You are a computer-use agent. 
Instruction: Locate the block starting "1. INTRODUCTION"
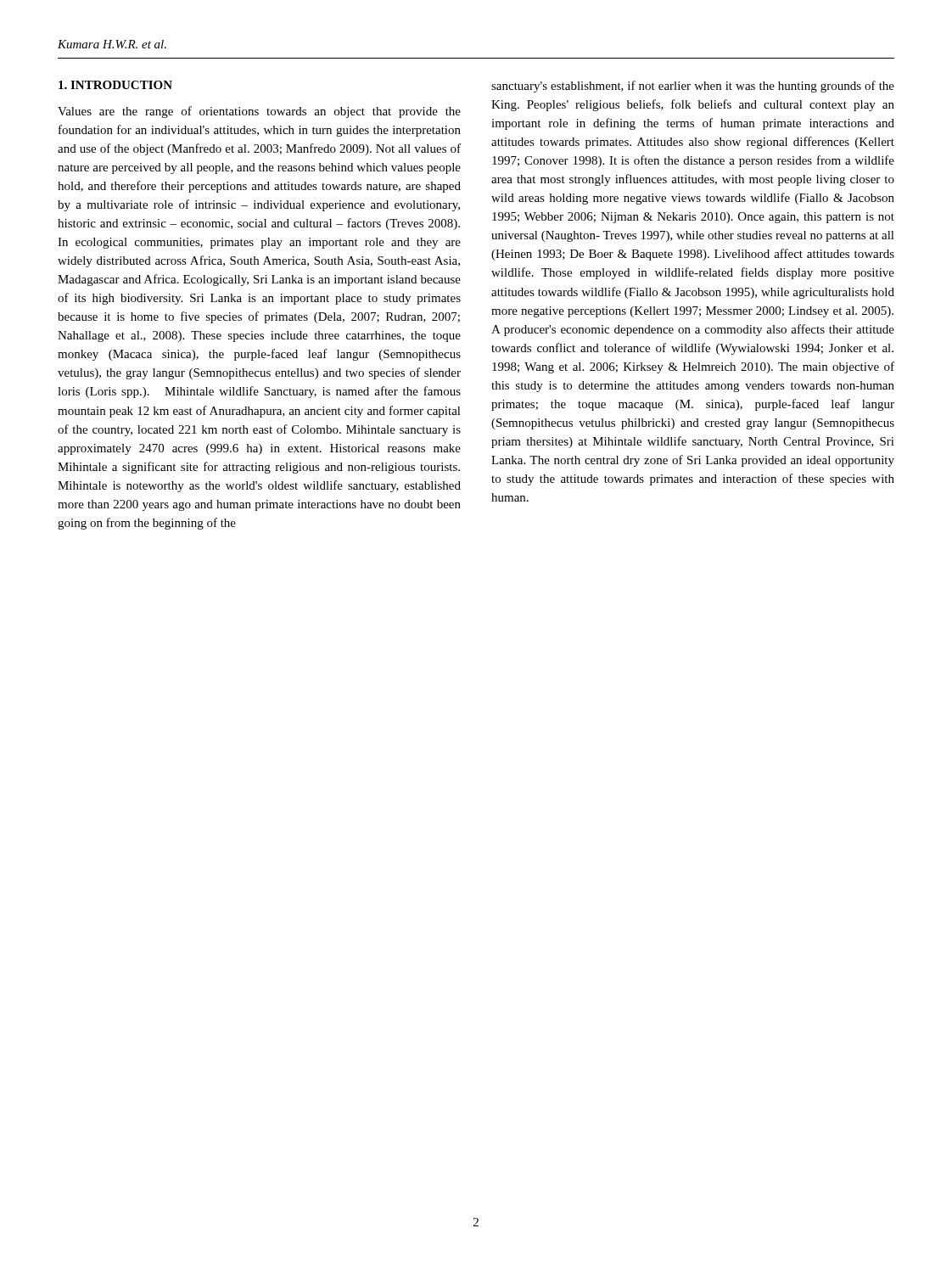[x=115, y=85]
